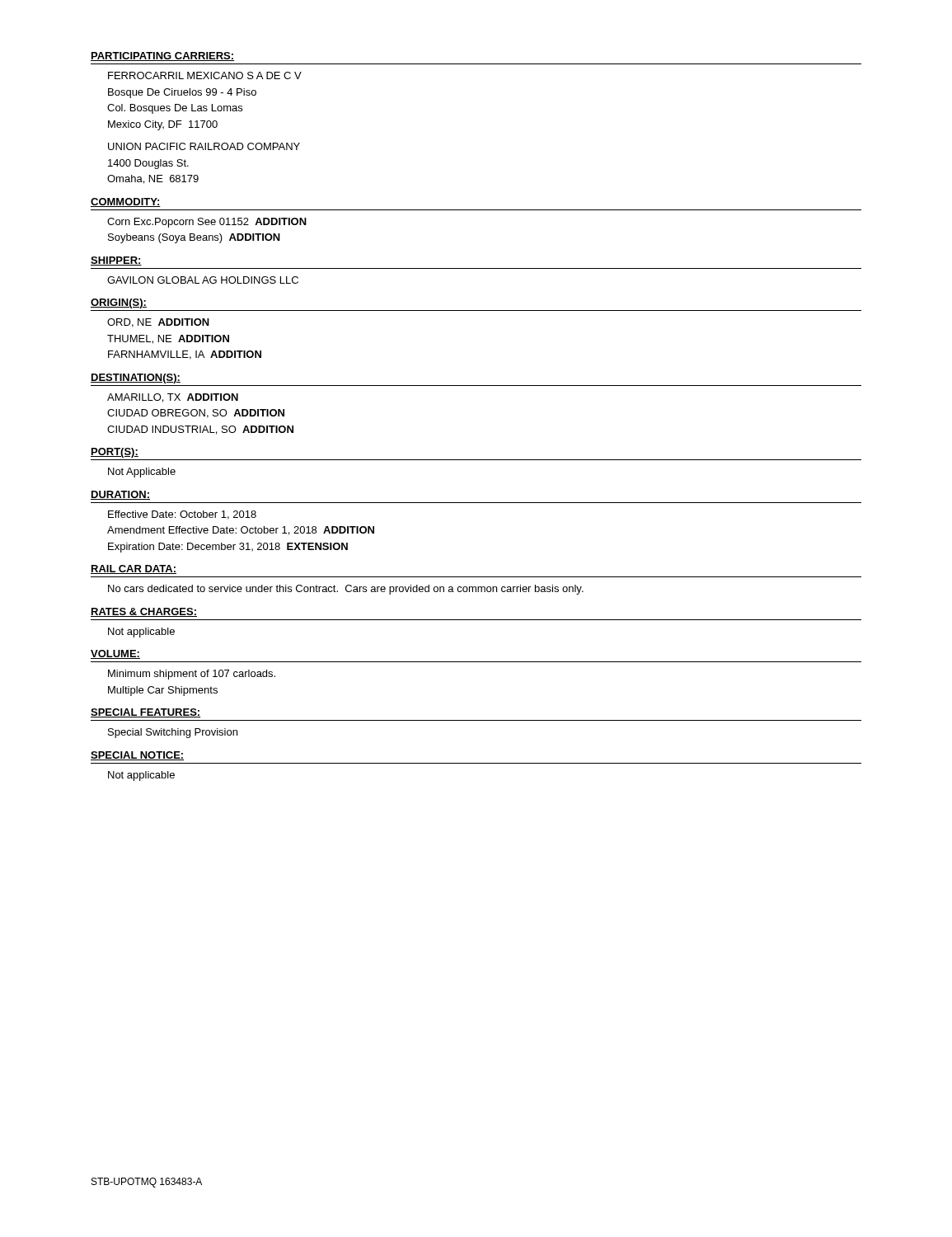Image resolution: width=952 pixels, height=1237 pixels.
Task: Find the block starting "Not Applicable"
Action: pos(141,471)
